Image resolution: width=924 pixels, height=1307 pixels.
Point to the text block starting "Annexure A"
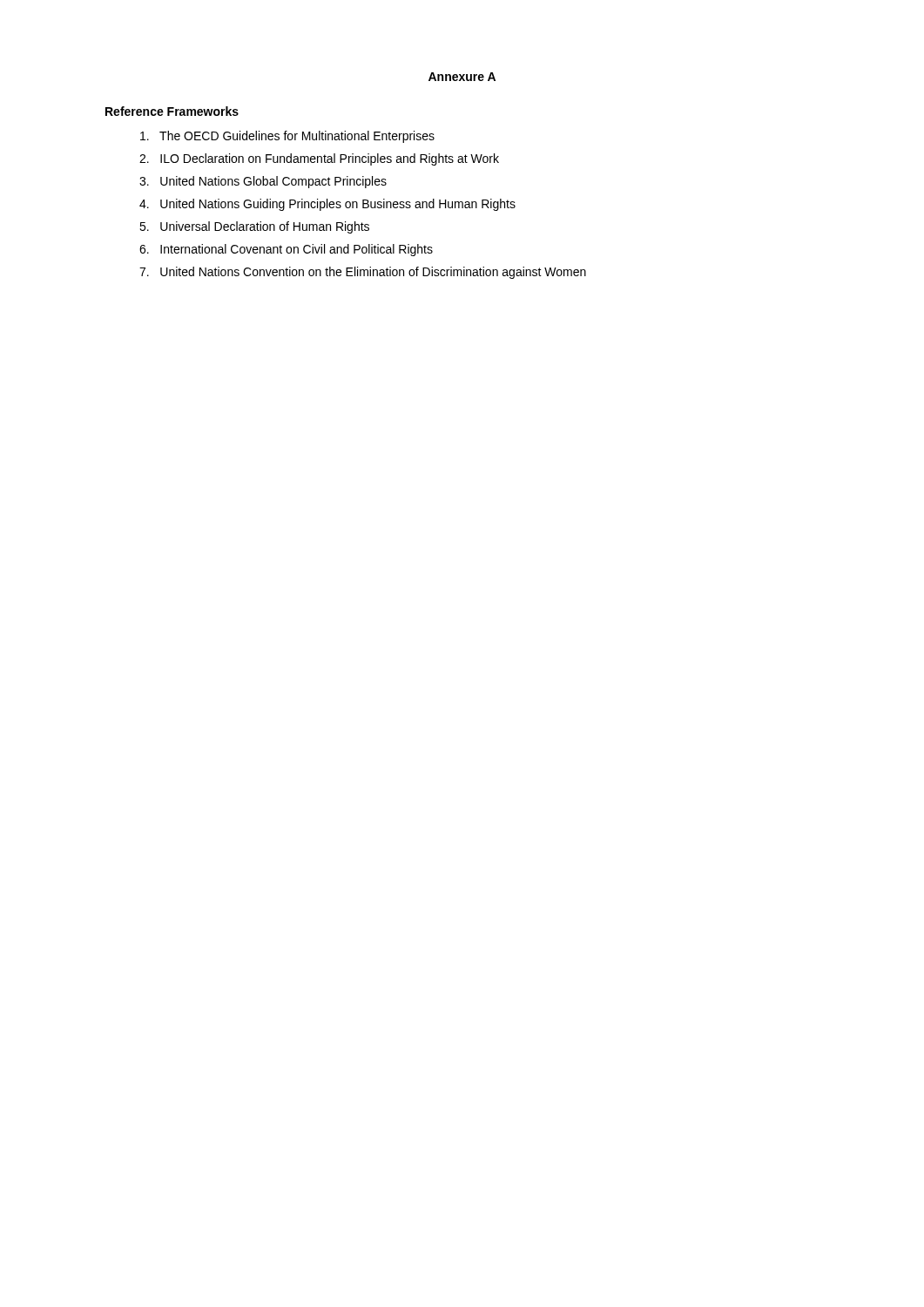(462, 77)
